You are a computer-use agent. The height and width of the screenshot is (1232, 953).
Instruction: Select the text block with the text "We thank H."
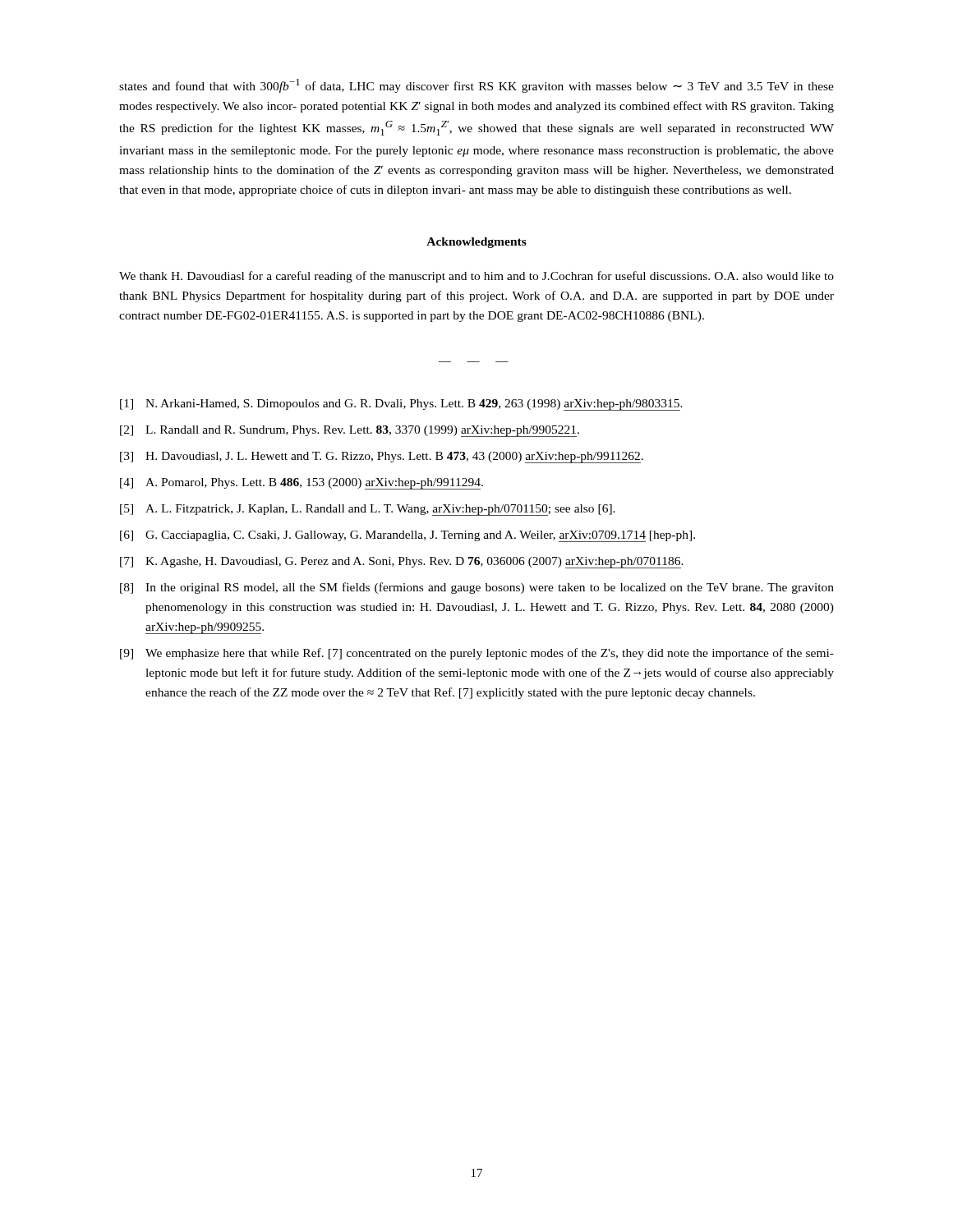(x=476, y=295)
